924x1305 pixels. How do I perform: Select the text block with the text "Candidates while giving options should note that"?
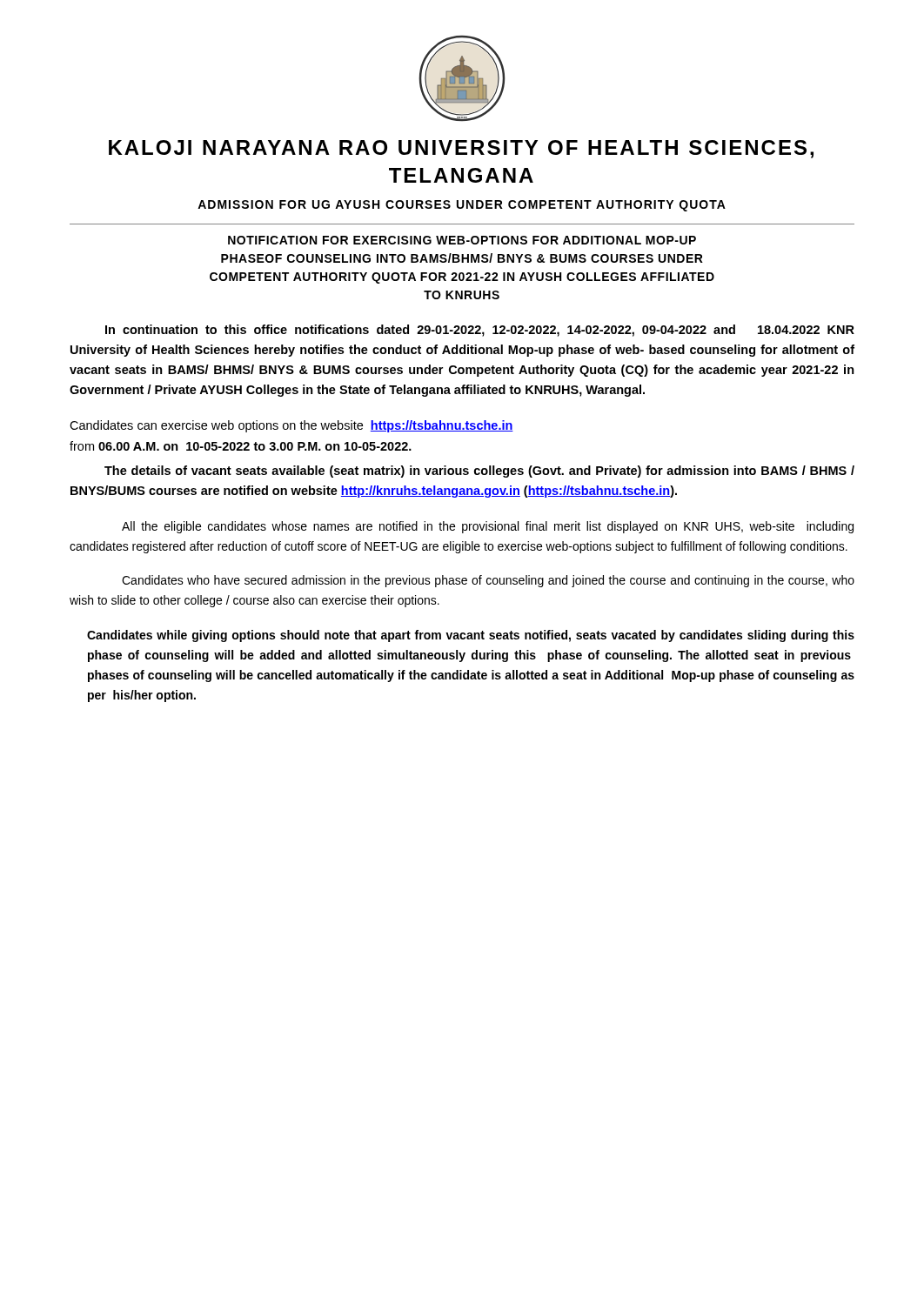coord(471,665)
